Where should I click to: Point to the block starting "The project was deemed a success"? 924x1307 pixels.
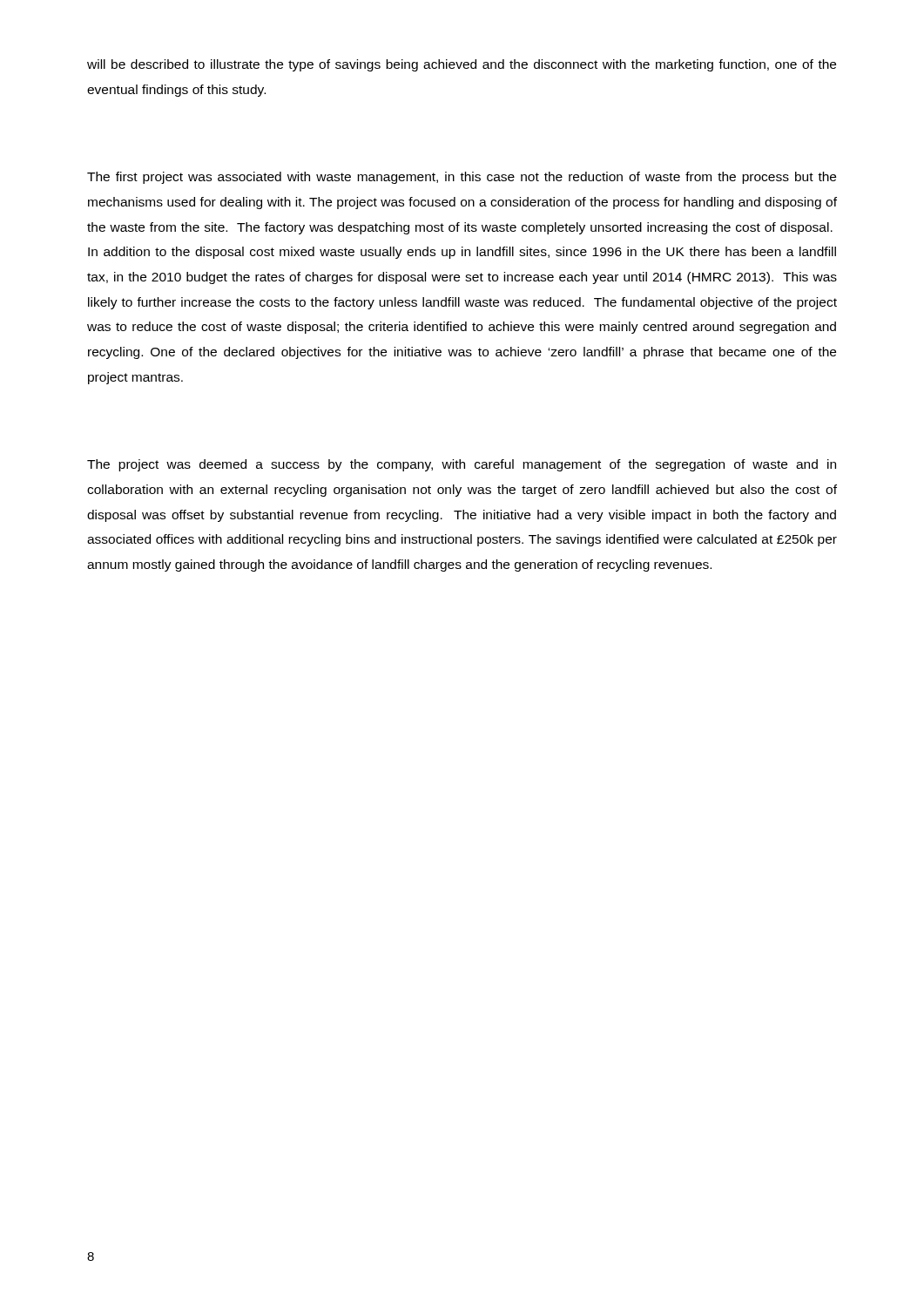462,514
